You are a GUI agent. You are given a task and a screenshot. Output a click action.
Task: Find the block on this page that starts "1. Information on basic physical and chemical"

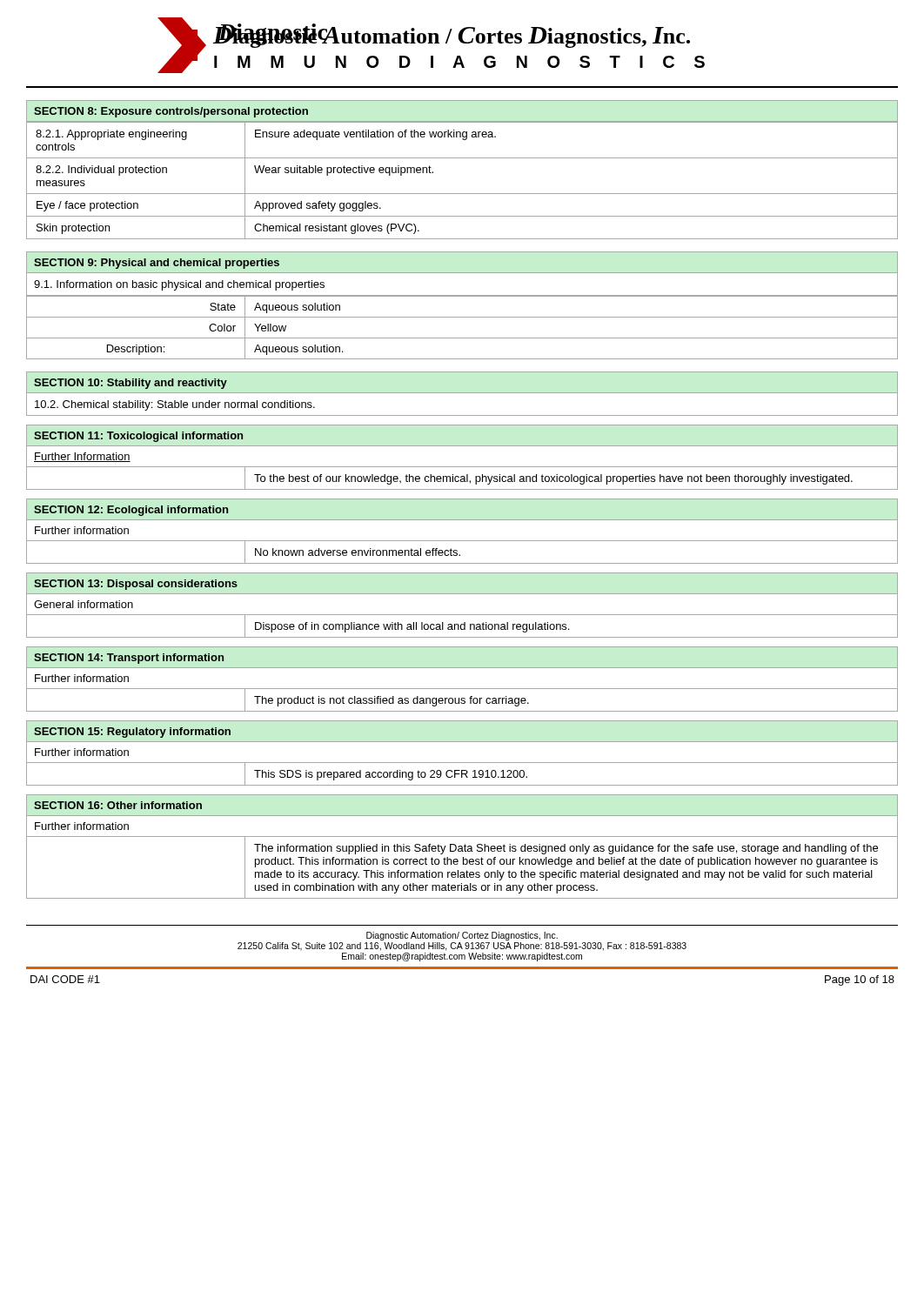[x=179, y=284]
